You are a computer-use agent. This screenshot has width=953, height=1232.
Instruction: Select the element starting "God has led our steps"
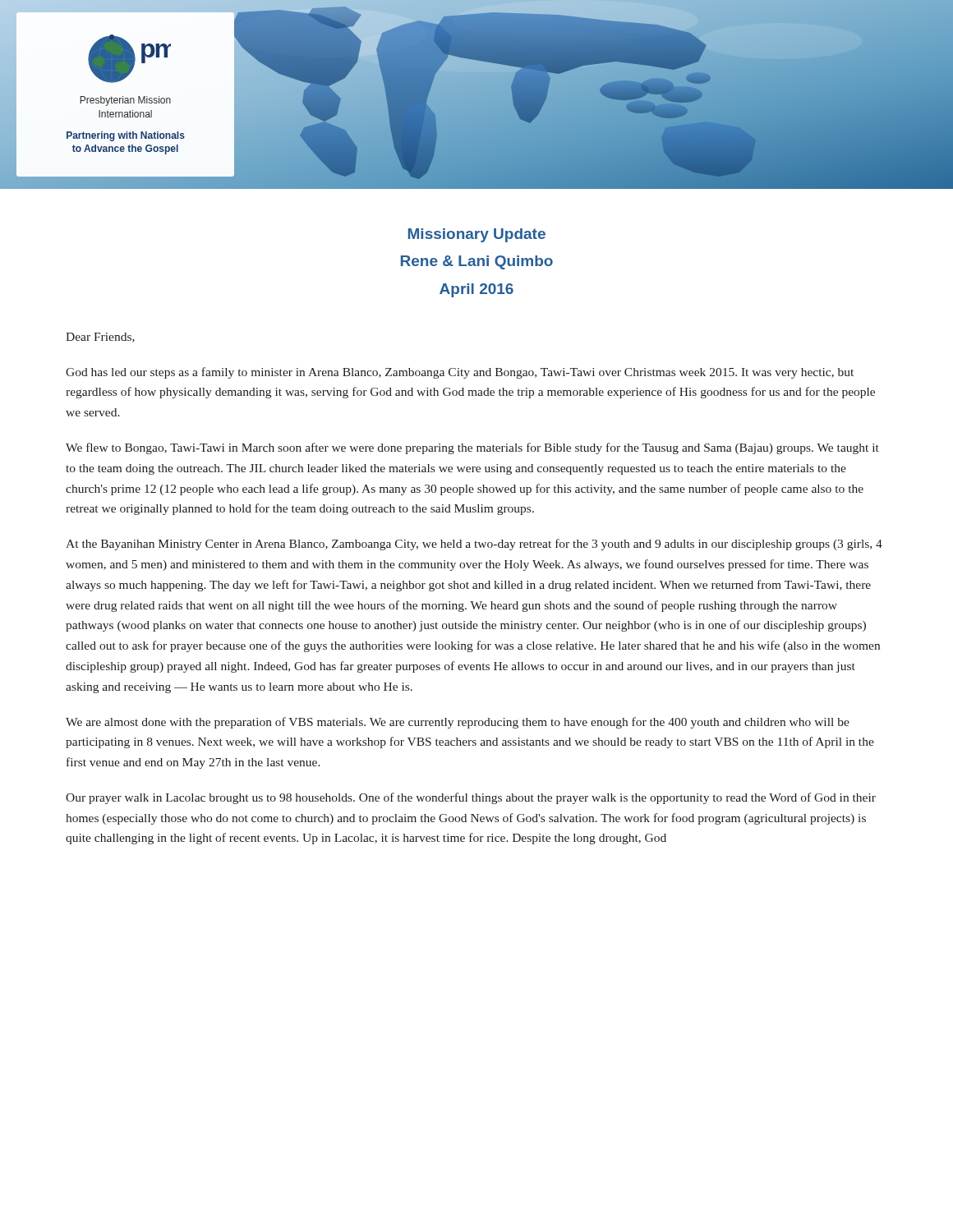[471, 392]
